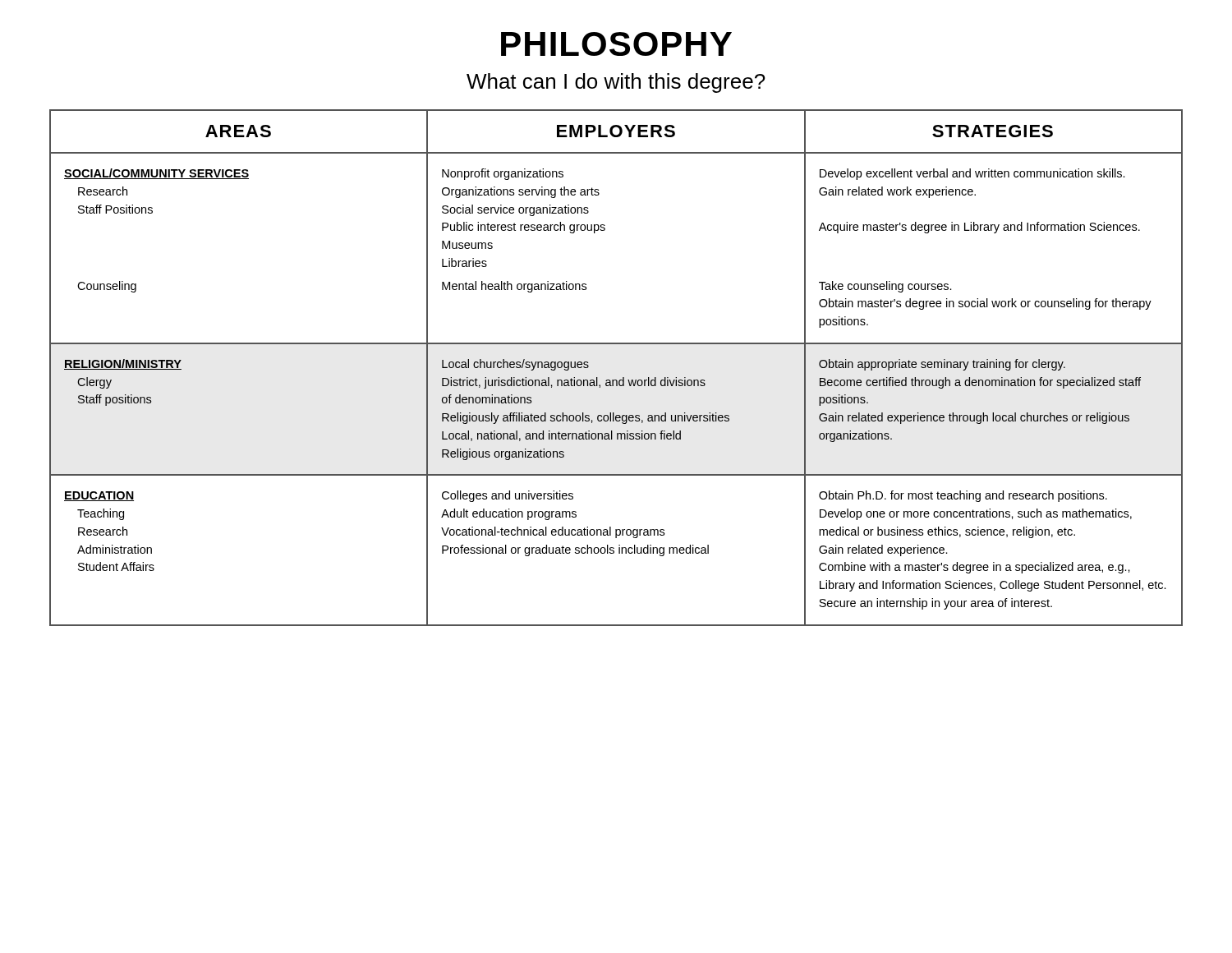1232x953 pixels.
Task: Find the title
Action: (x=616, y=44)
